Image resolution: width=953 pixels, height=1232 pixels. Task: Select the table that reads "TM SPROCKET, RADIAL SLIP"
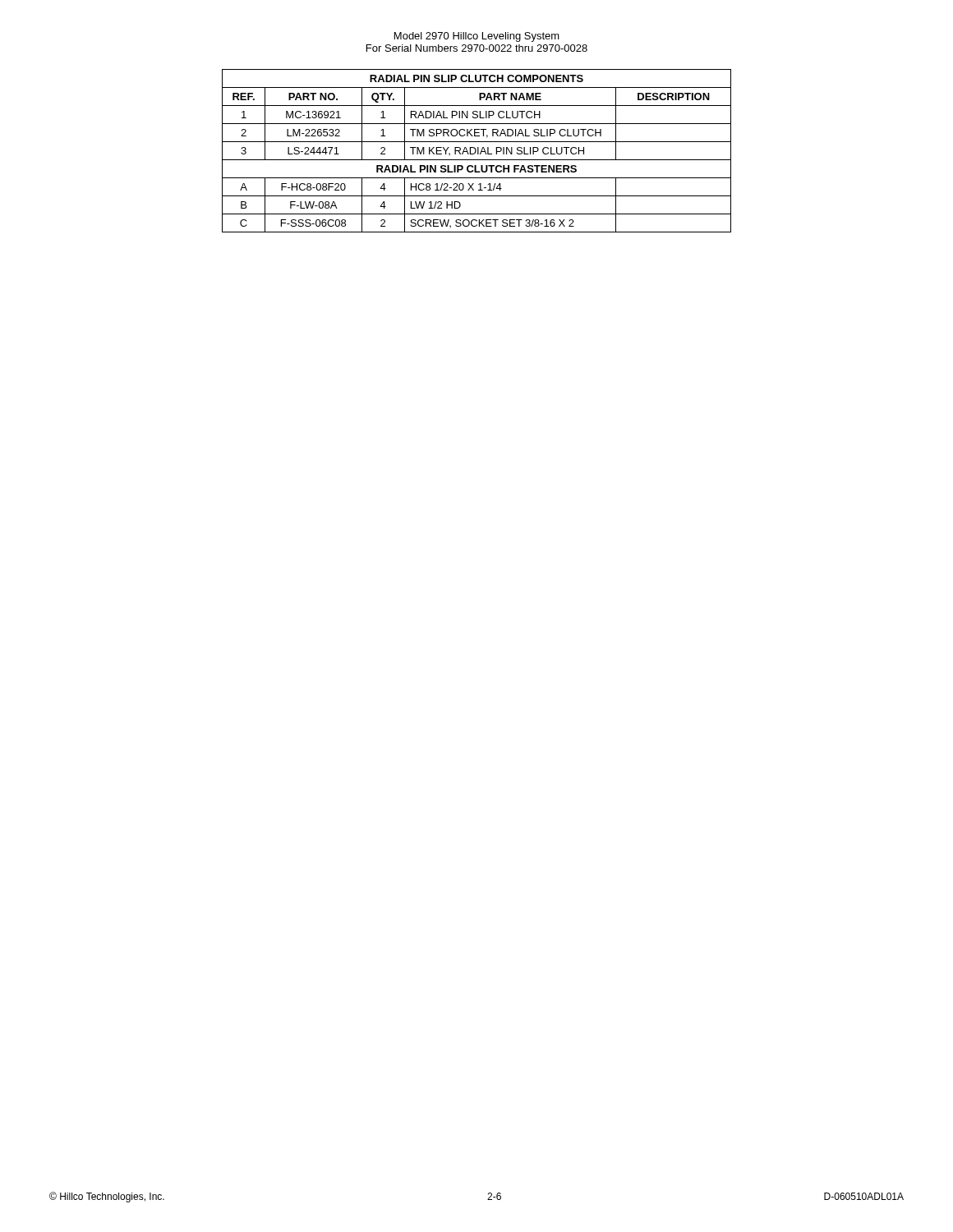coord(476,151)
